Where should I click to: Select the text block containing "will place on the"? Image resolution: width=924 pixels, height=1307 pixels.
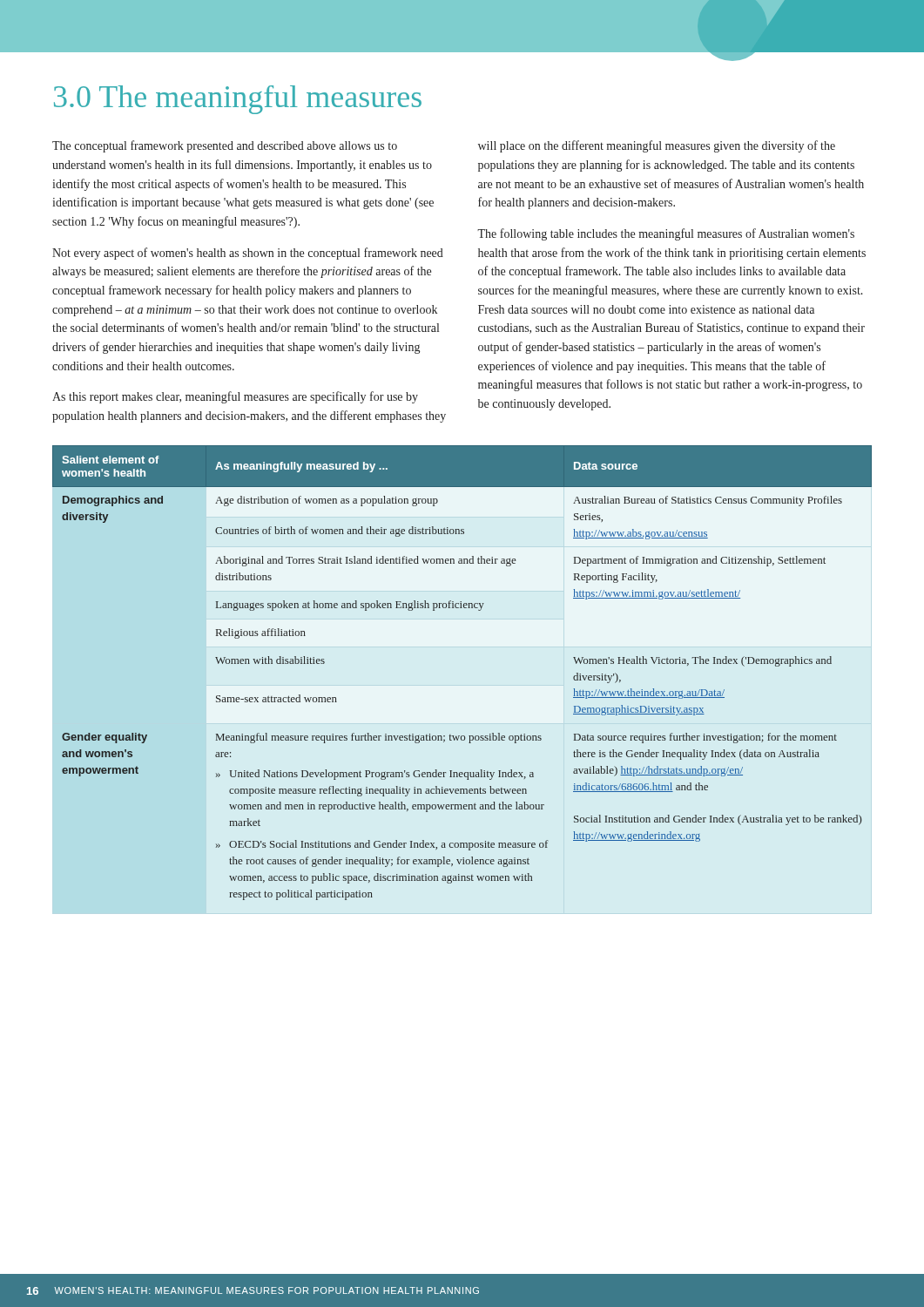675,175
